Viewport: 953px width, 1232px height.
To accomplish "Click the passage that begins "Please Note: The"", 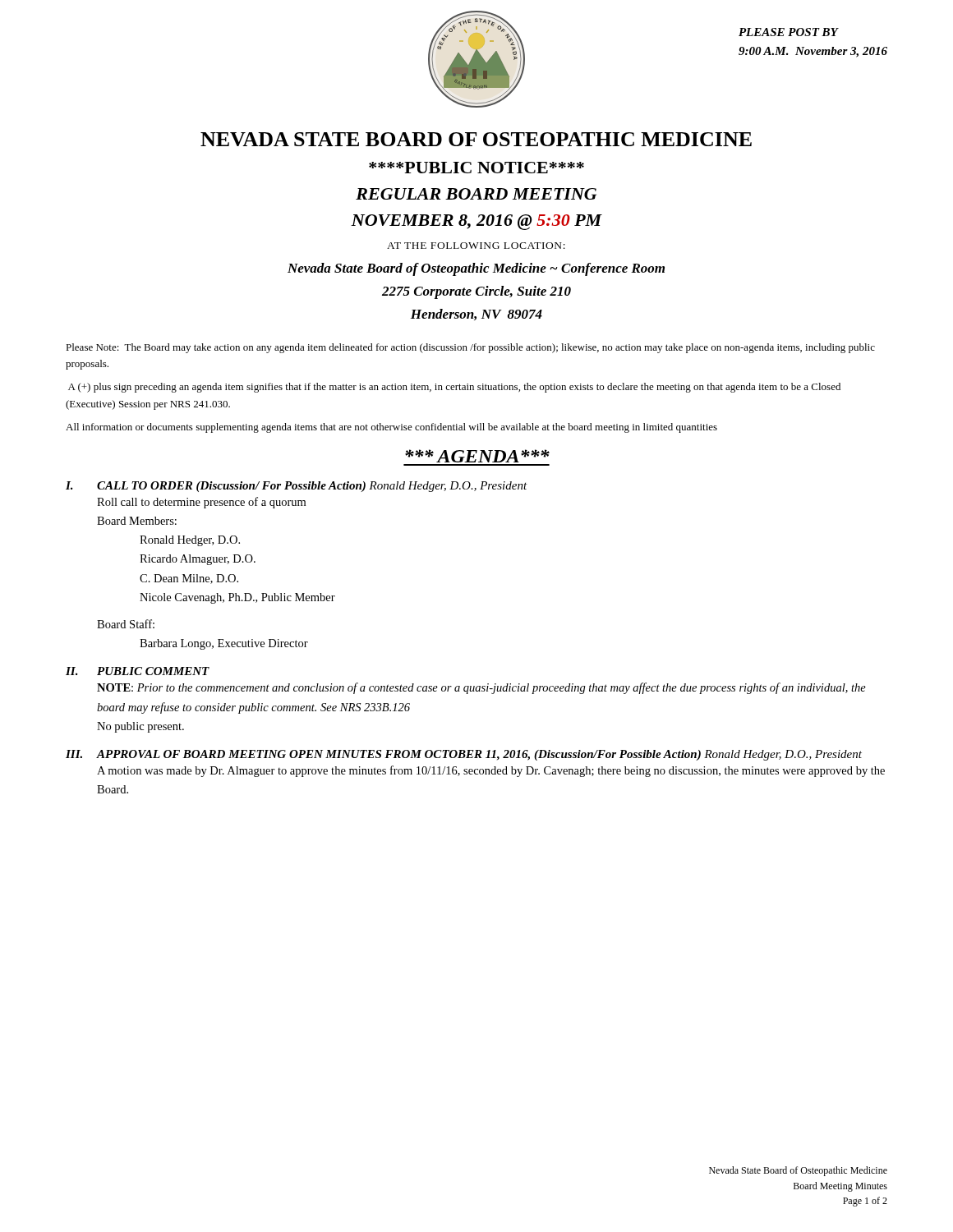I will point(470,355).
